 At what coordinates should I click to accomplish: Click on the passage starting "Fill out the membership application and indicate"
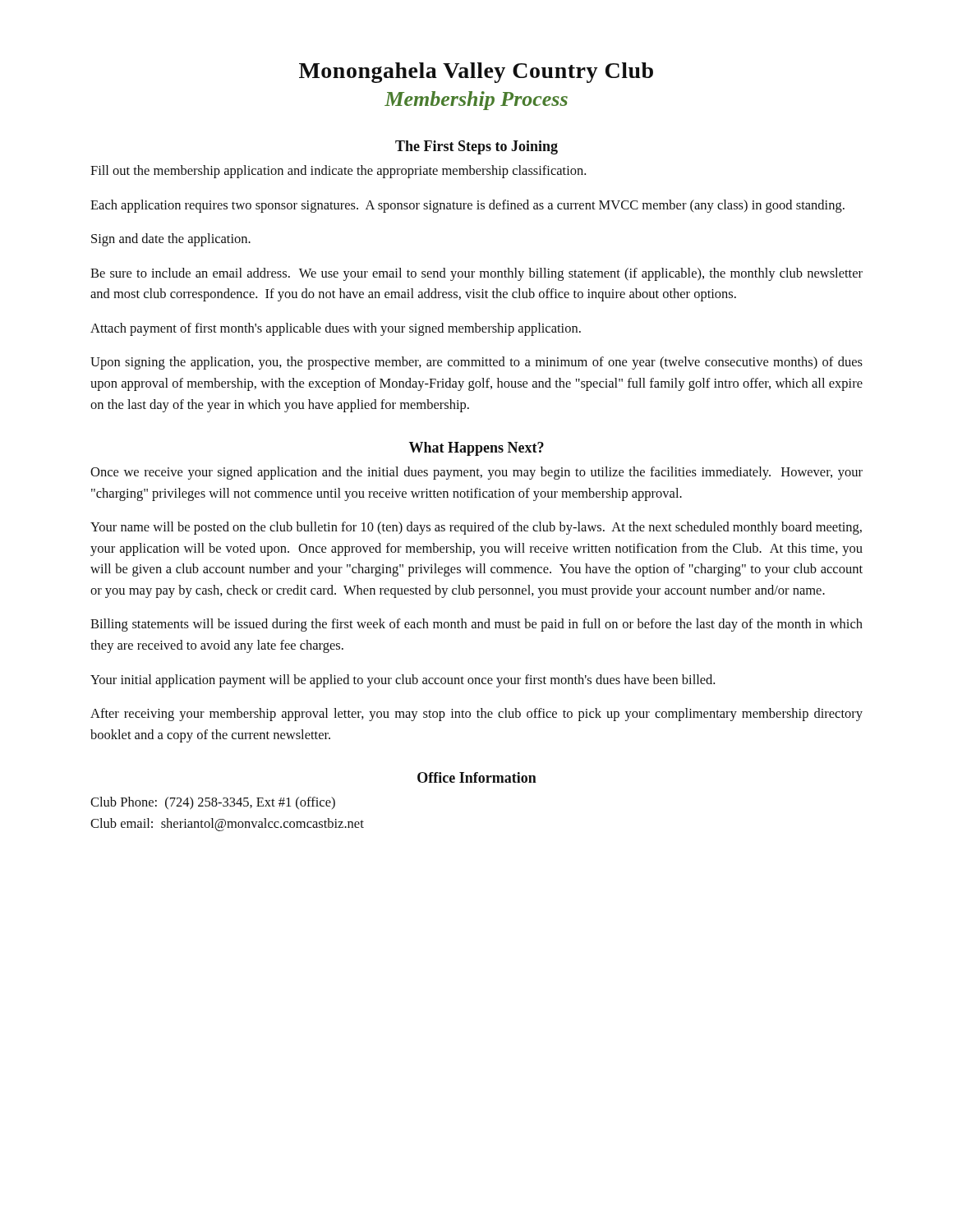coord(339,170)
